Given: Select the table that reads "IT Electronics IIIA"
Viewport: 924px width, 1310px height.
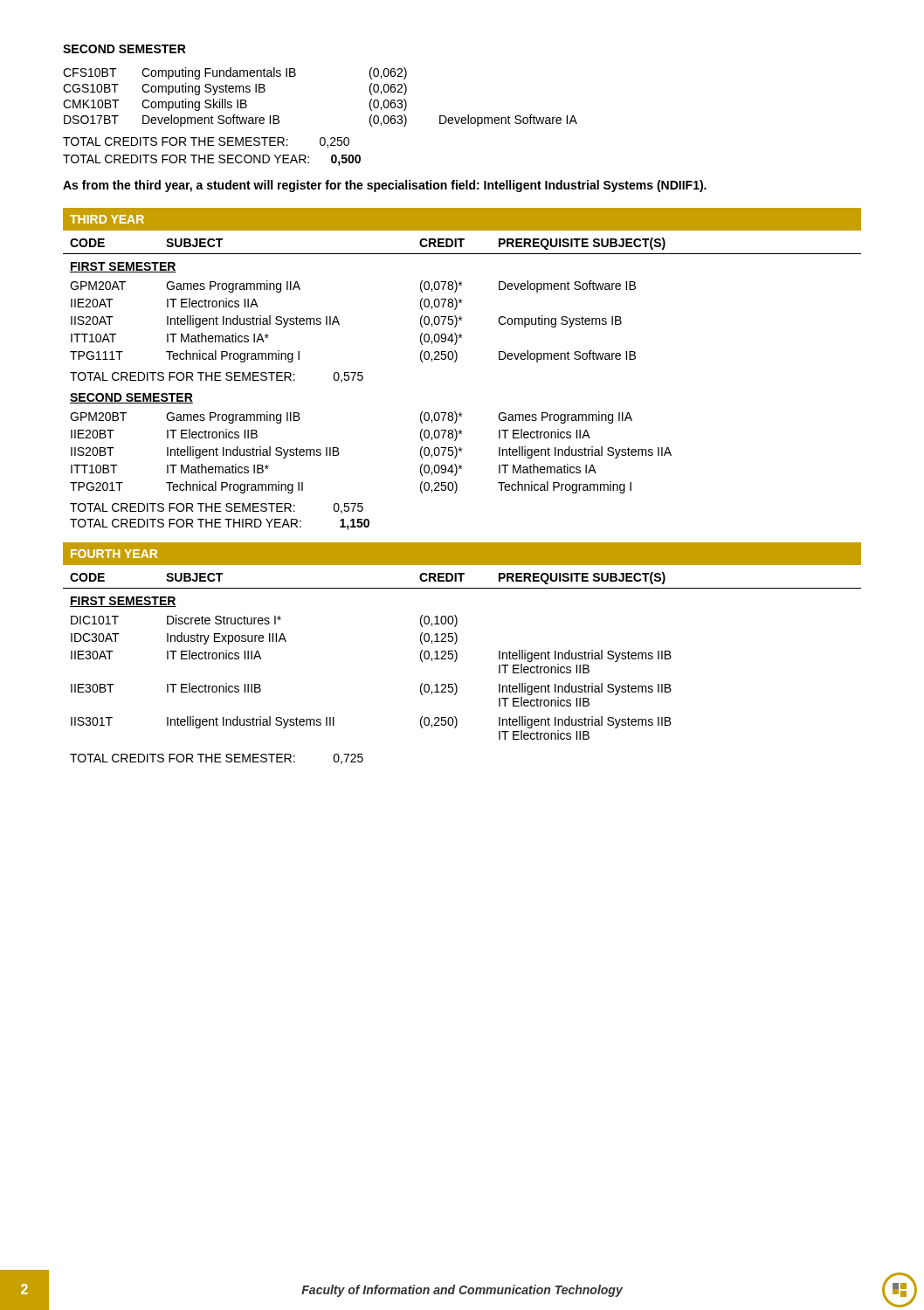Looking at the screenshot, I should [x=462, y=678].
